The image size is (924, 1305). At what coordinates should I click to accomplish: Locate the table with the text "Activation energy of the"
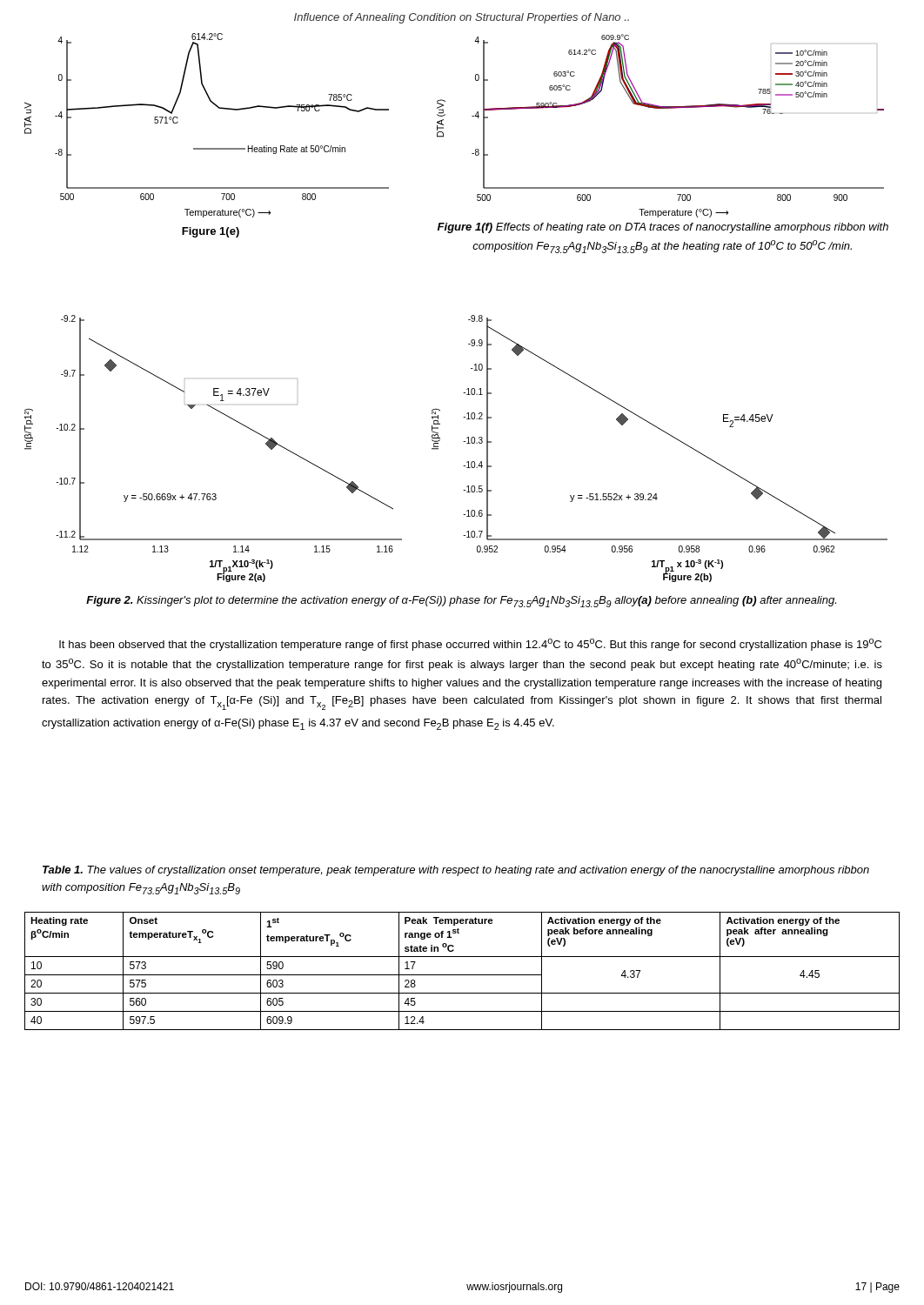pyautogui.click(x=462, y=971)
